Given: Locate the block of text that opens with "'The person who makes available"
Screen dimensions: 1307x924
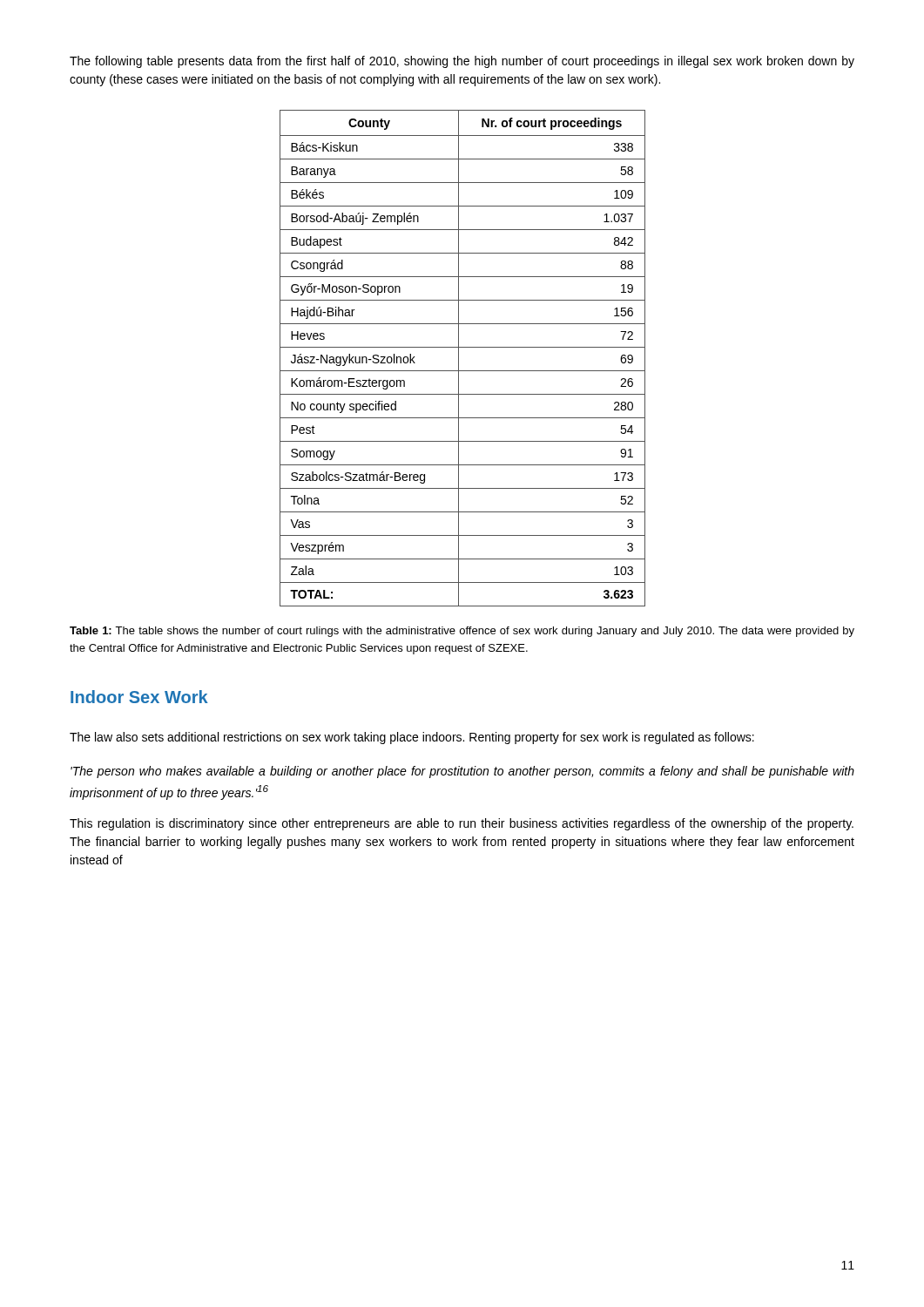Looking at the screenshot, I should tap(462, 782).
